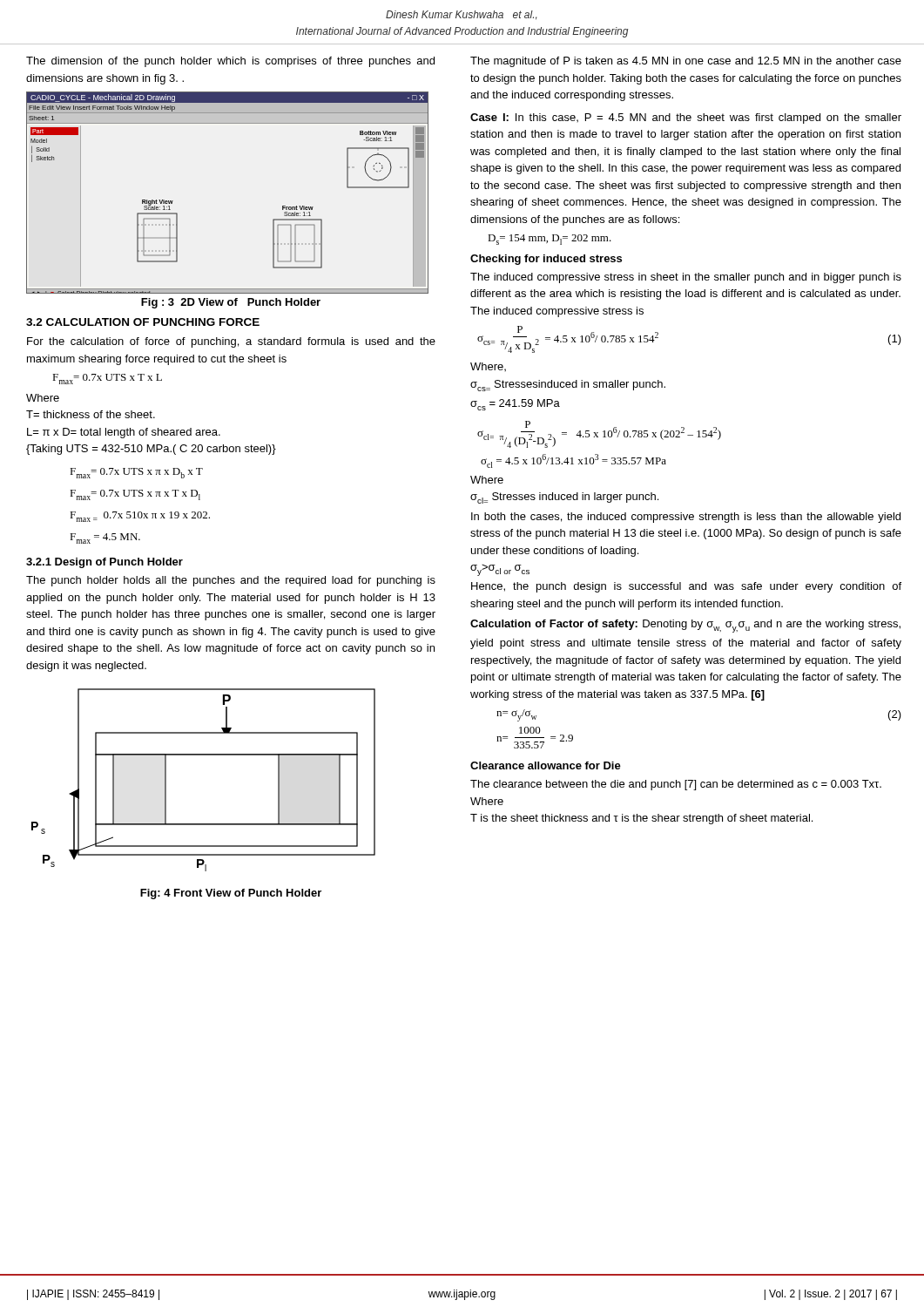
Task: Select the text block that reads "Ds= 154 mm, Dl= 202"
Action: pyautogui.click(x=550, y=239)
